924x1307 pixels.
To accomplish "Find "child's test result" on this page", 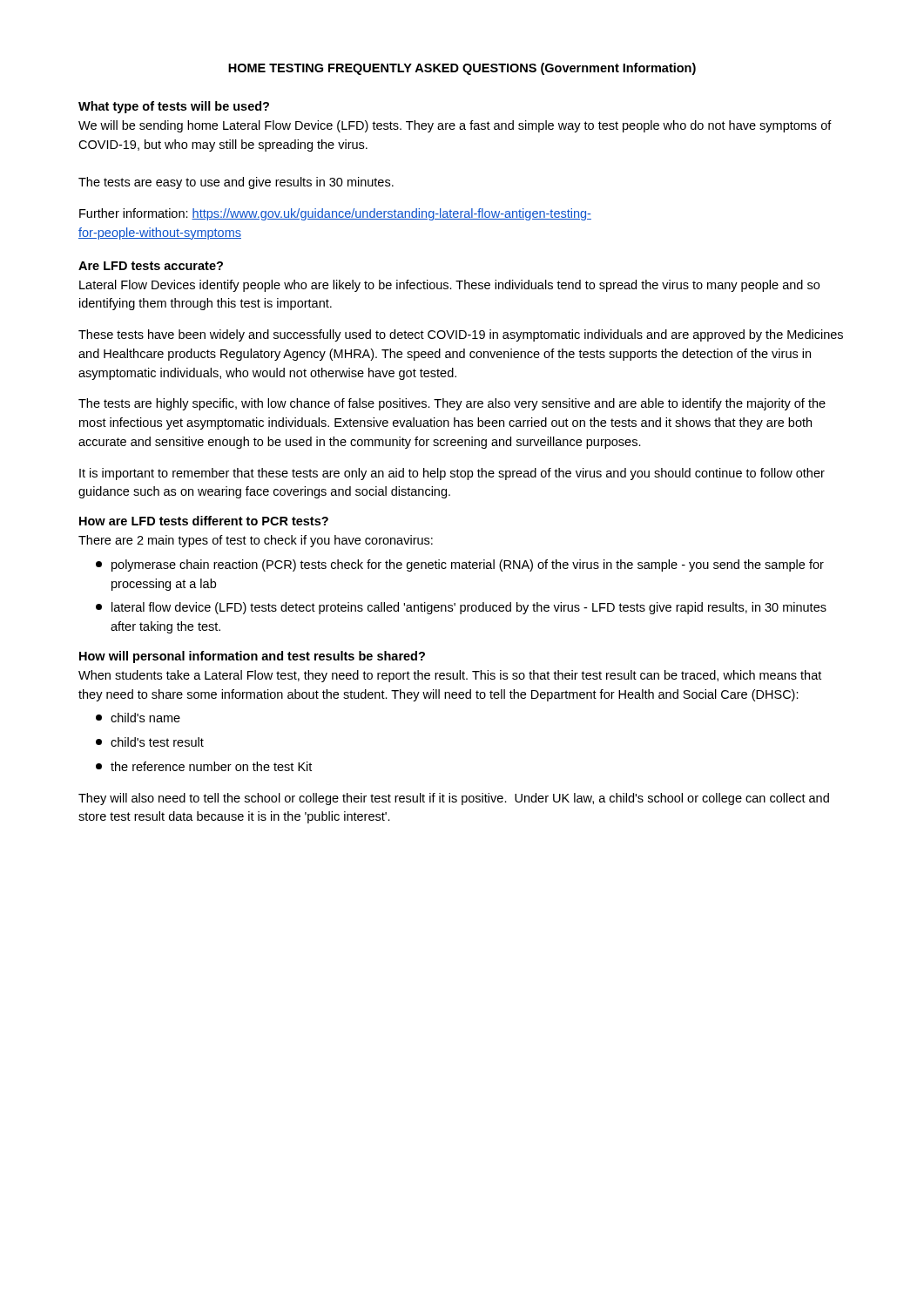I will [150, 743].
